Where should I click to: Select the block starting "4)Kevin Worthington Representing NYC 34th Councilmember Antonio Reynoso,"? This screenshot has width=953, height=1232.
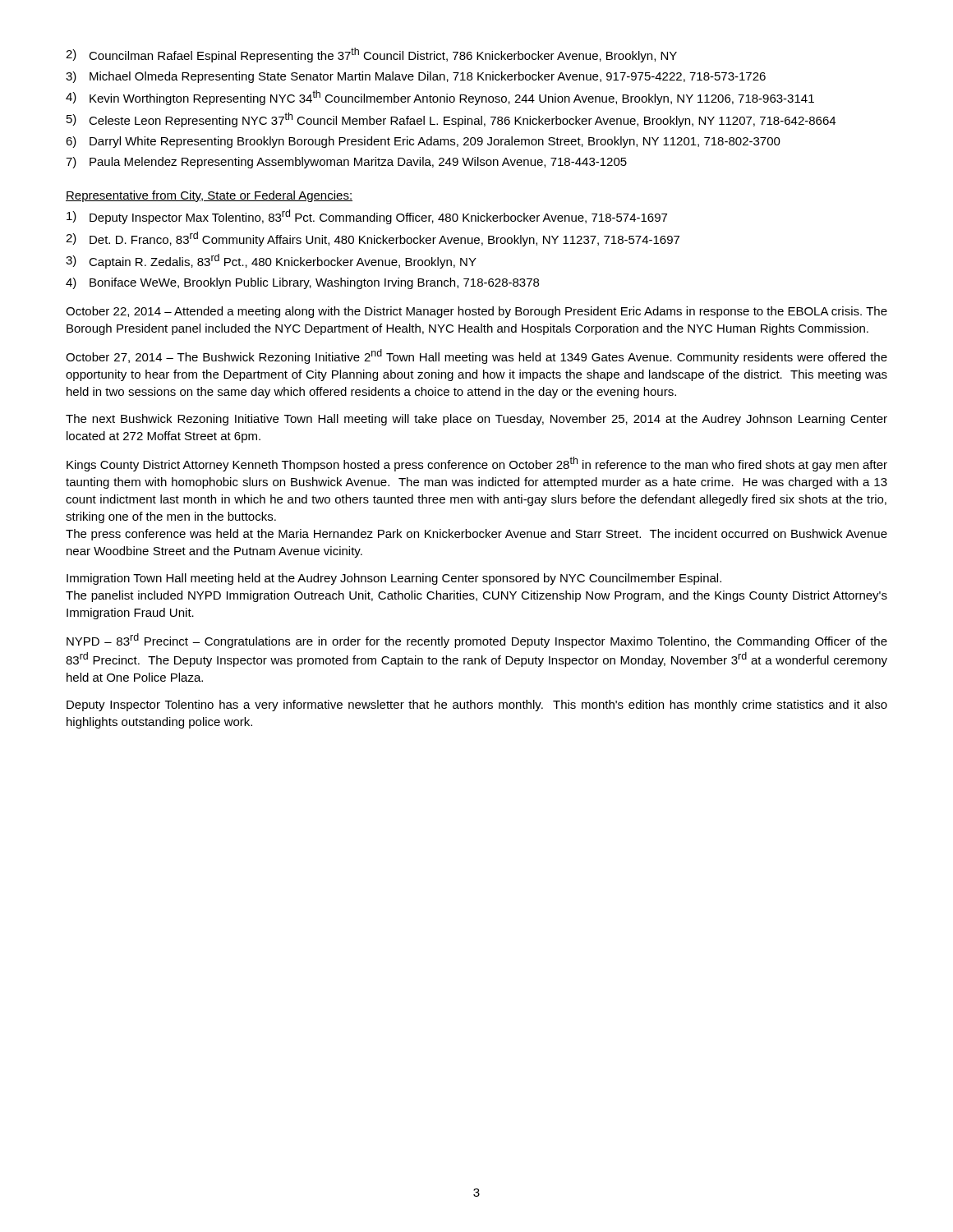[476, 97]
